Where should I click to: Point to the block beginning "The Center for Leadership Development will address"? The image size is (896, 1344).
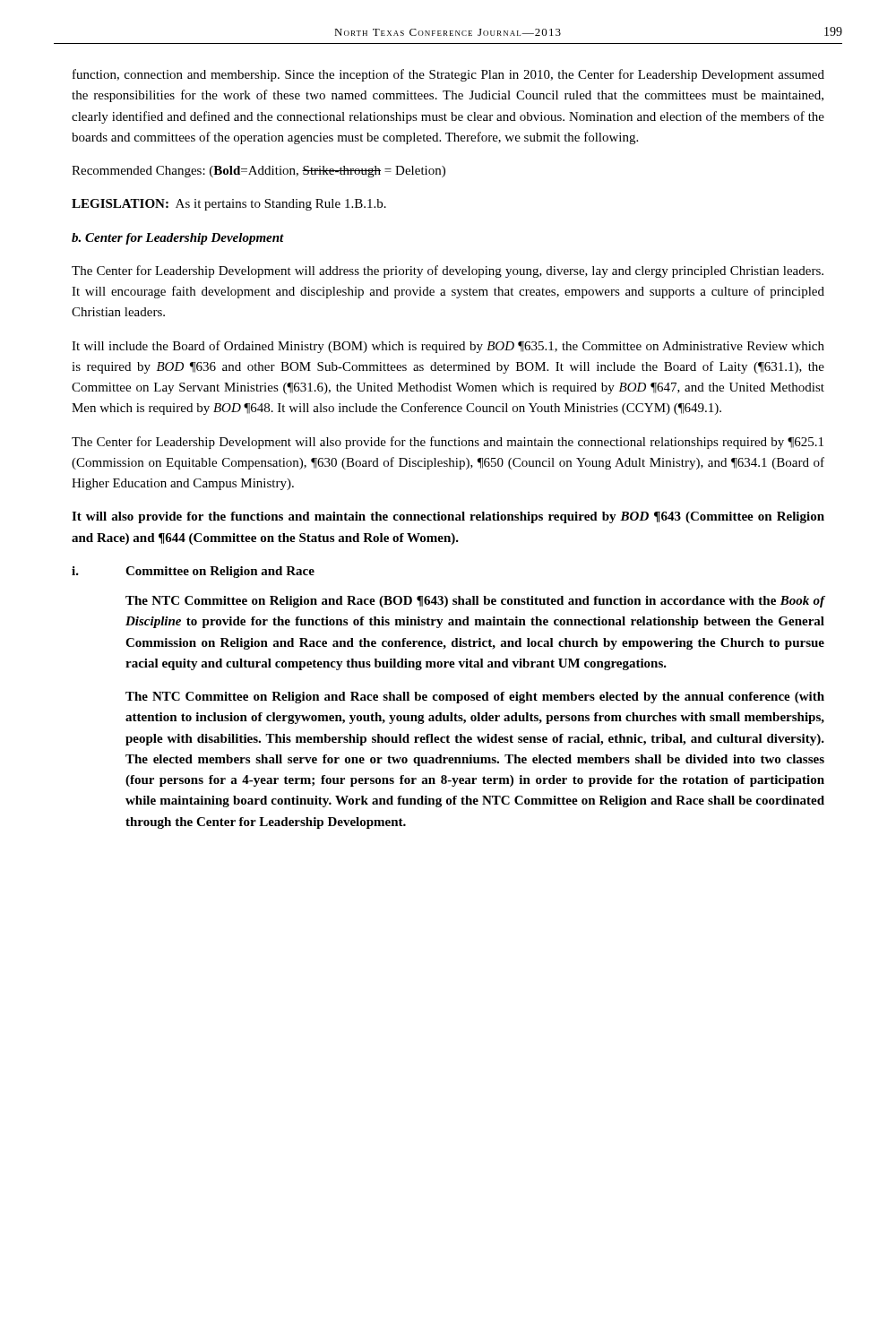(448, 291)
